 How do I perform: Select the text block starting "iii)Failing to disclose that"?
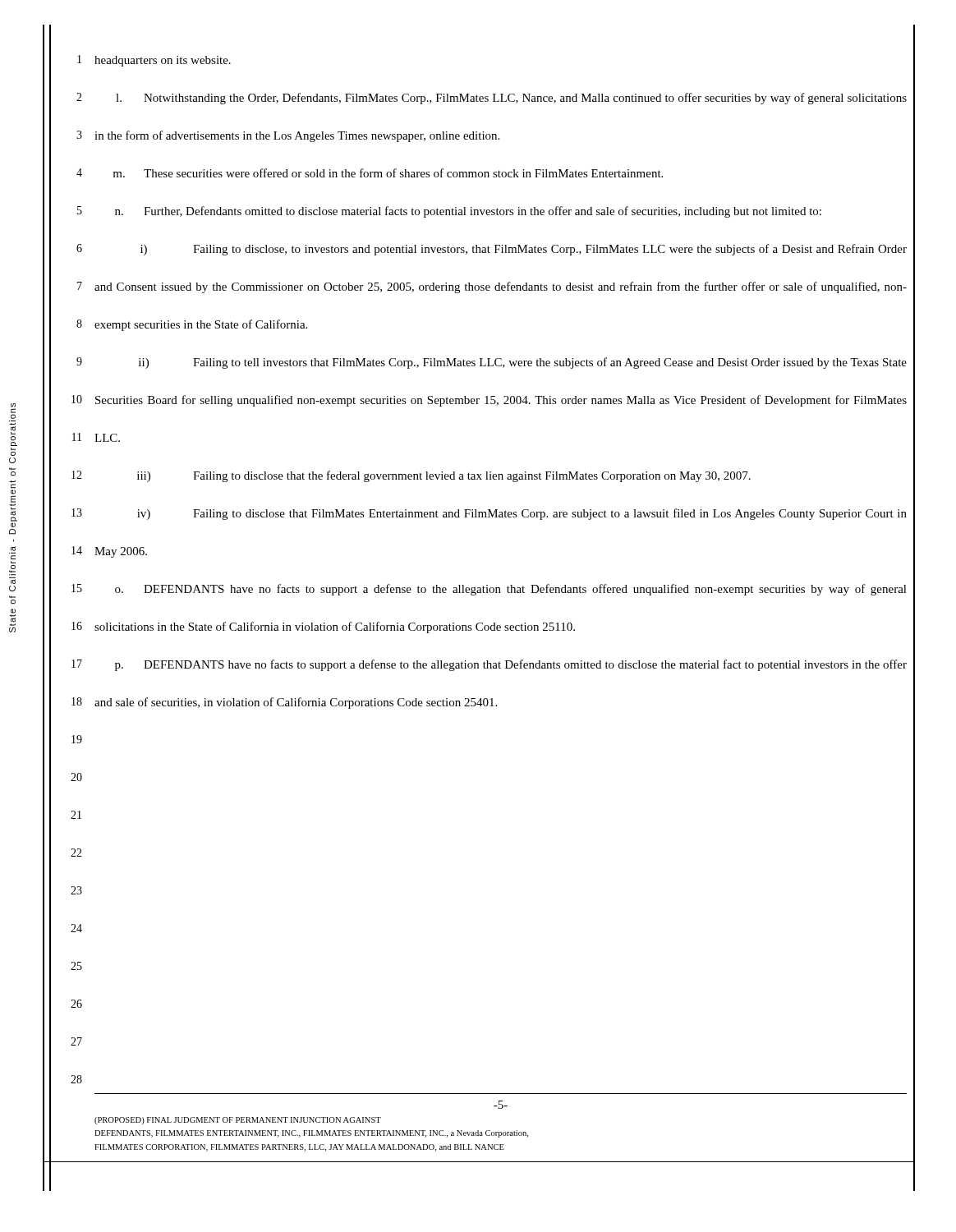(423, 476)
